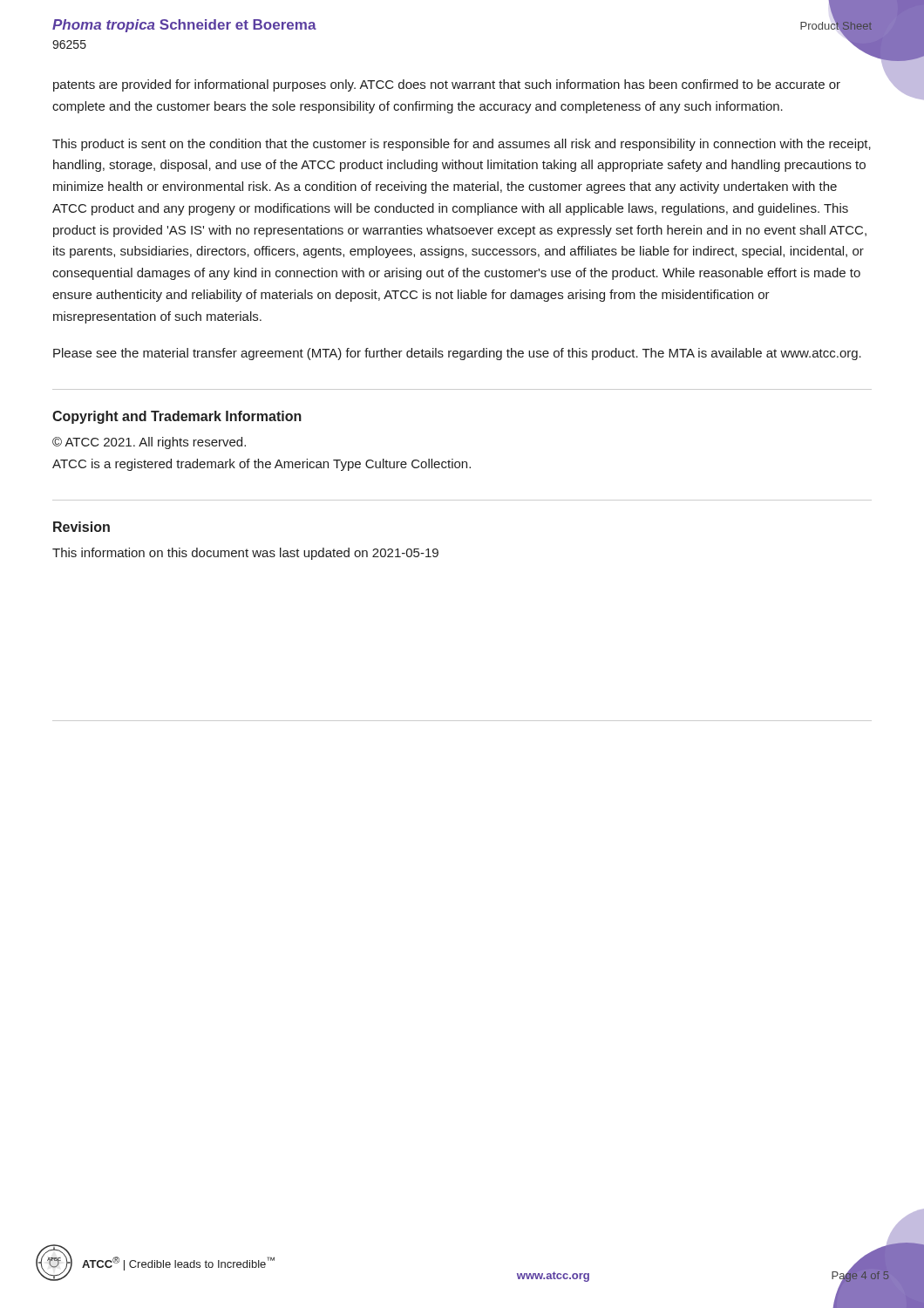This screenshot has width=924, height=1308.
Task: Select the text starting "© ATCC 2021. All"
Action: click(262, 452)
